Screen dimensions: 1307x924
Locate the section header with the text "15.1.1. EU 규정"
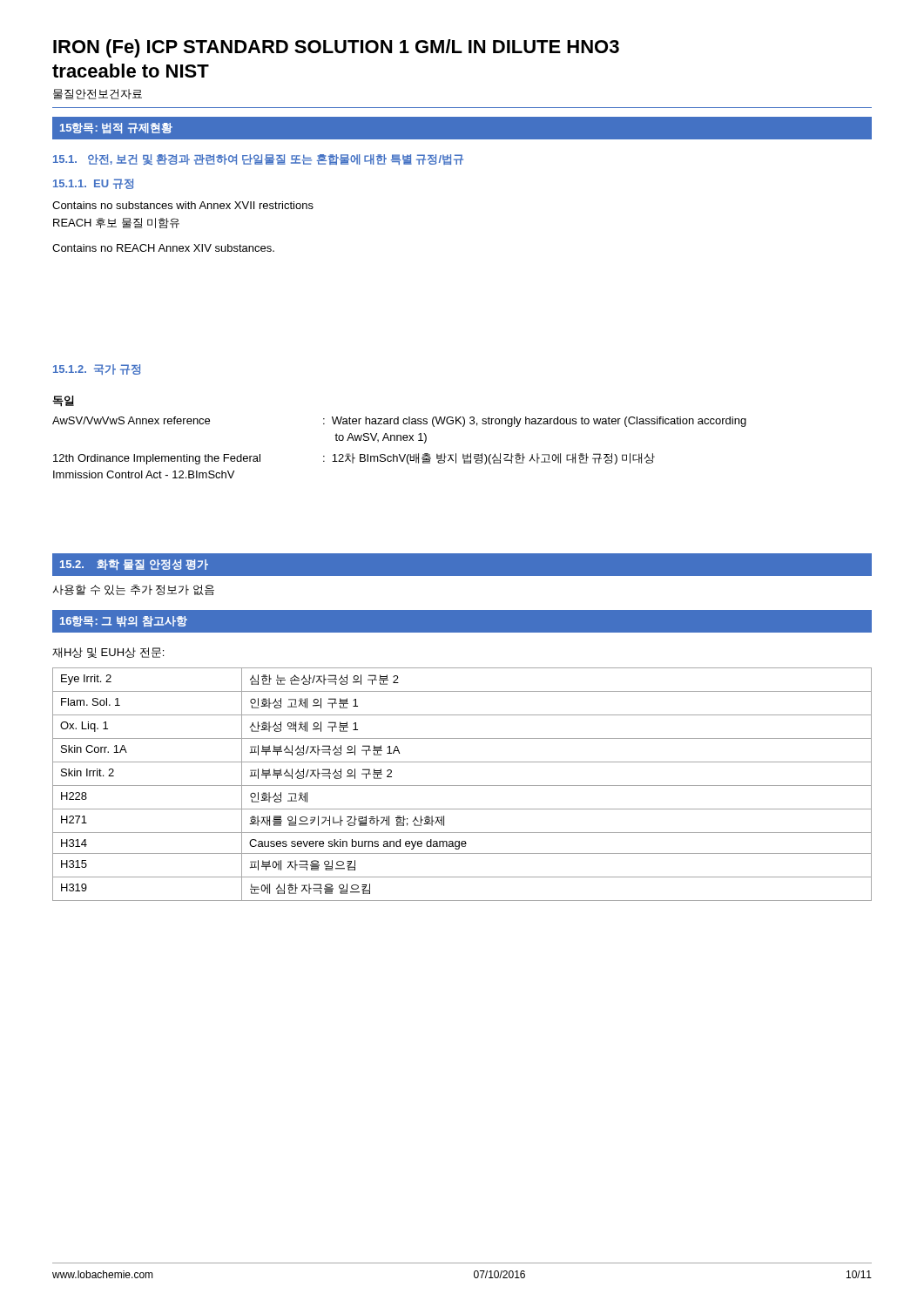tap(93, 184)
